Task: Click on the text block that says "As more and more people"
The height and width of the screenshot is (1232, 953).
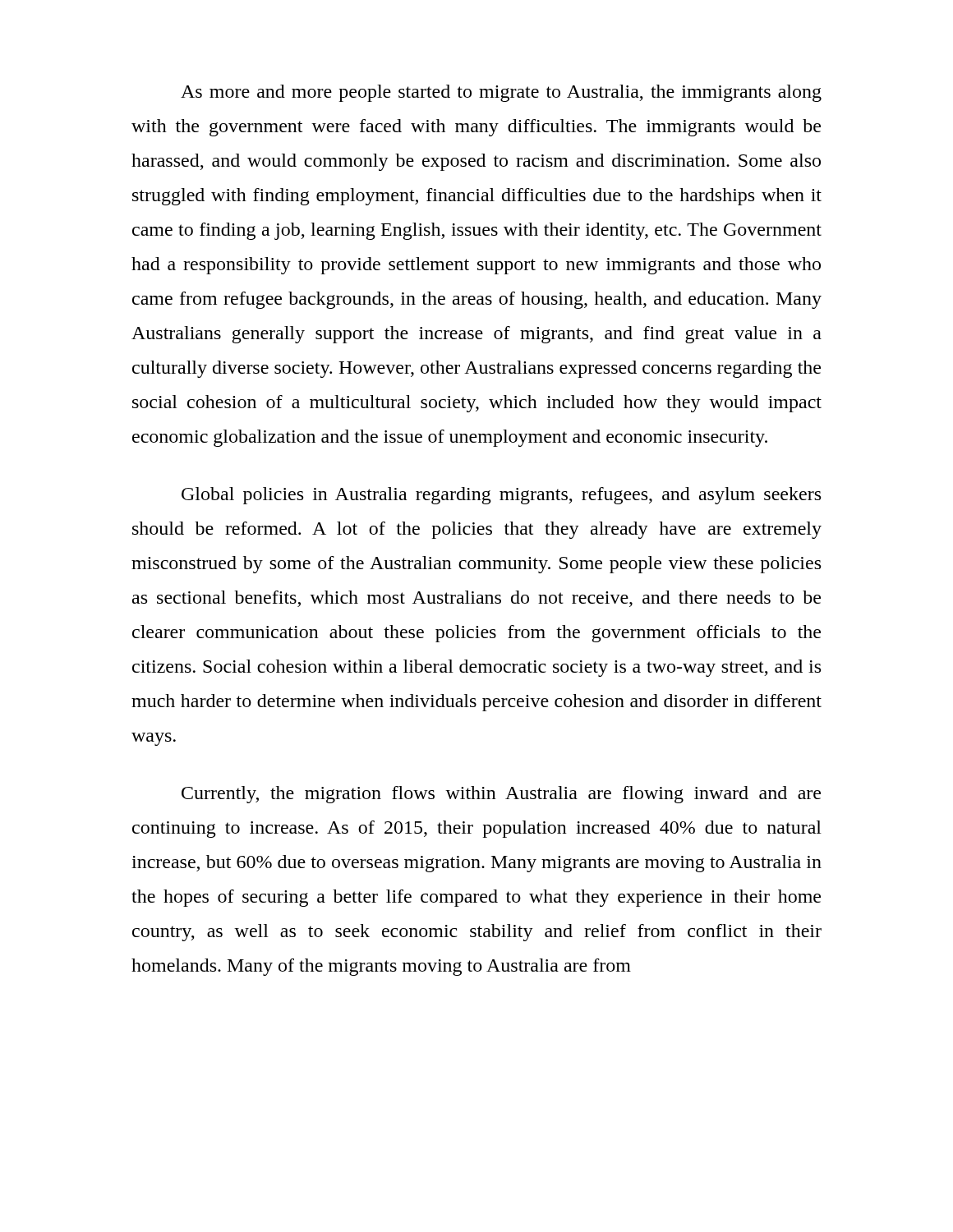Action: pyautogui.click(x=476, y=264)
